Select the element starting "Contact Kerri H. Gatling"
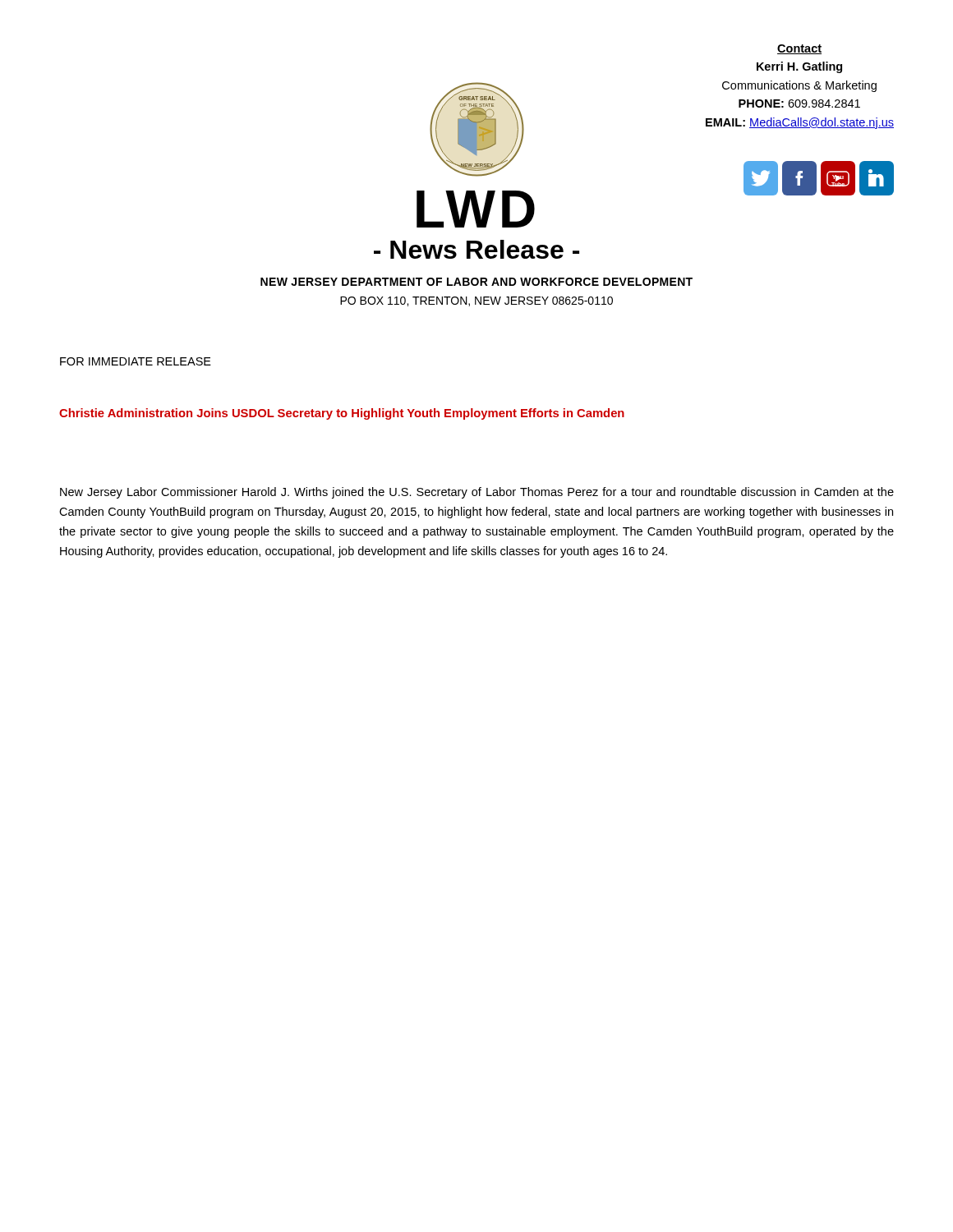The image size is (953, 1232). [799, 85]
